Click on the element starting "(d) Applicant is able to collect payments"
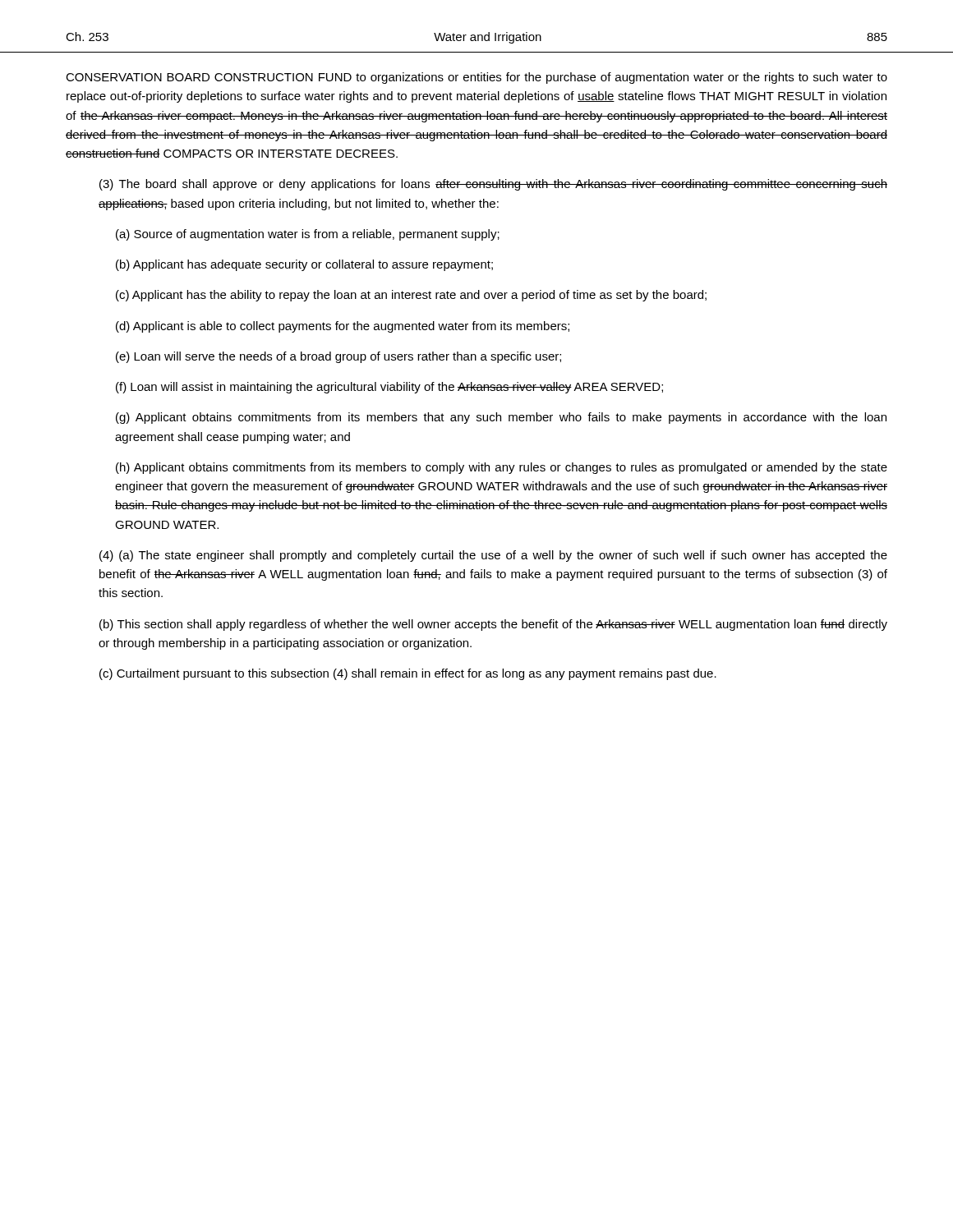The image size is (953, 1232). click(x=476, y=325)
